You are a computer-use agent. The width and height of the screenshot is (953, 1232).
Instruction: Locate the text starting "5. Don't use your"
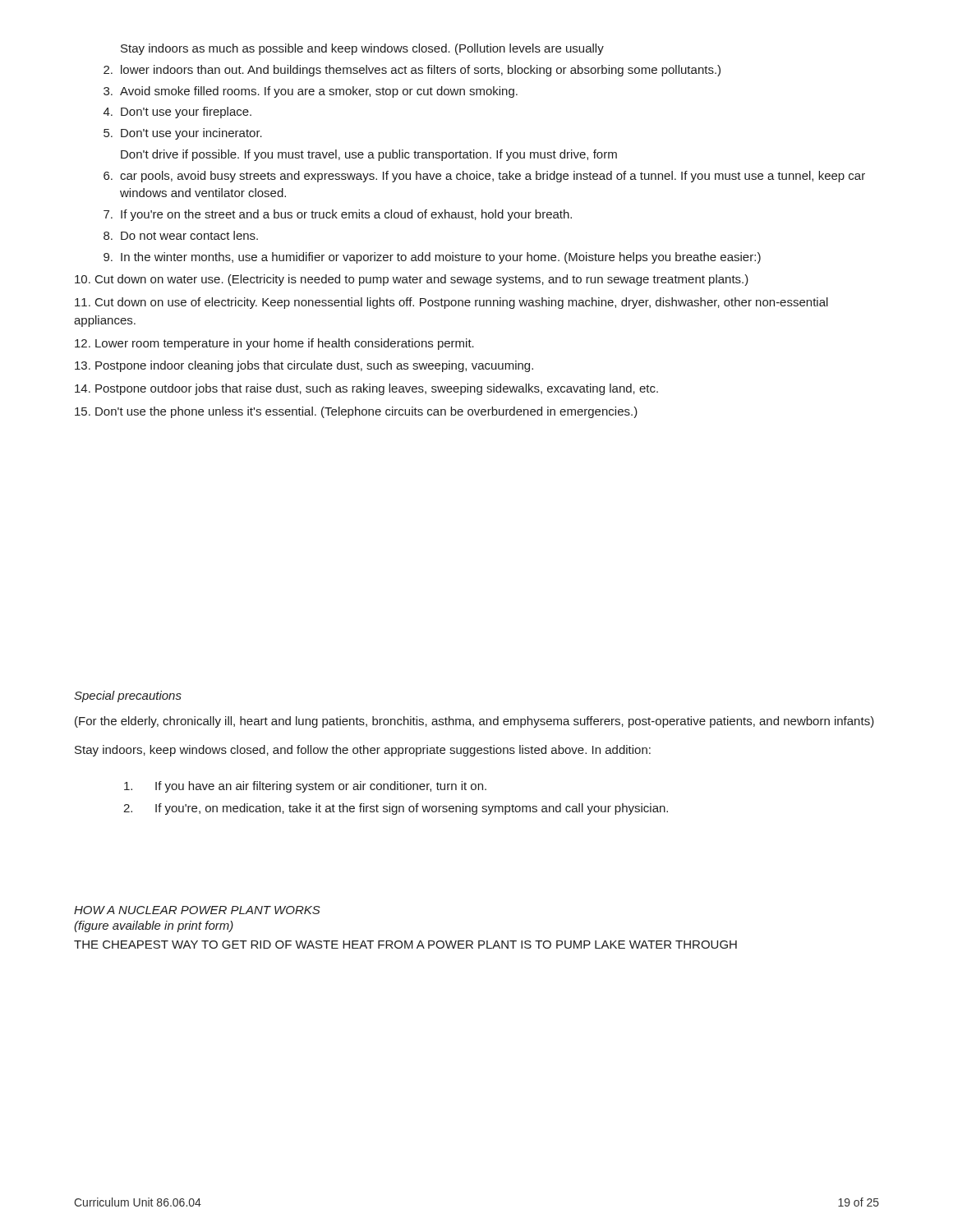(183, 134)
